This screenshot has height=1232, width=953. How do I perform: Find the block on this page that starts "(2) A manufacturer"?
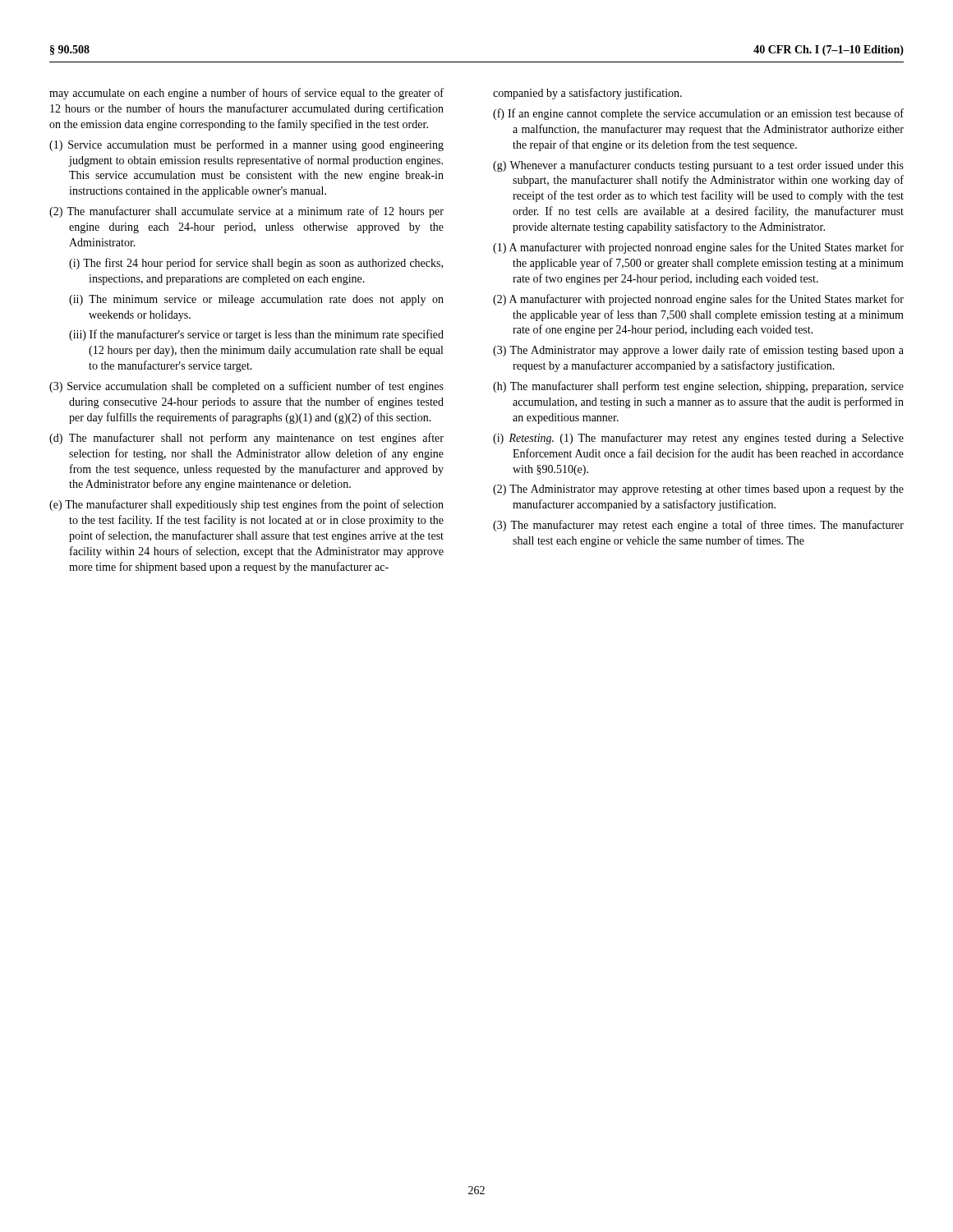(698, 315)
